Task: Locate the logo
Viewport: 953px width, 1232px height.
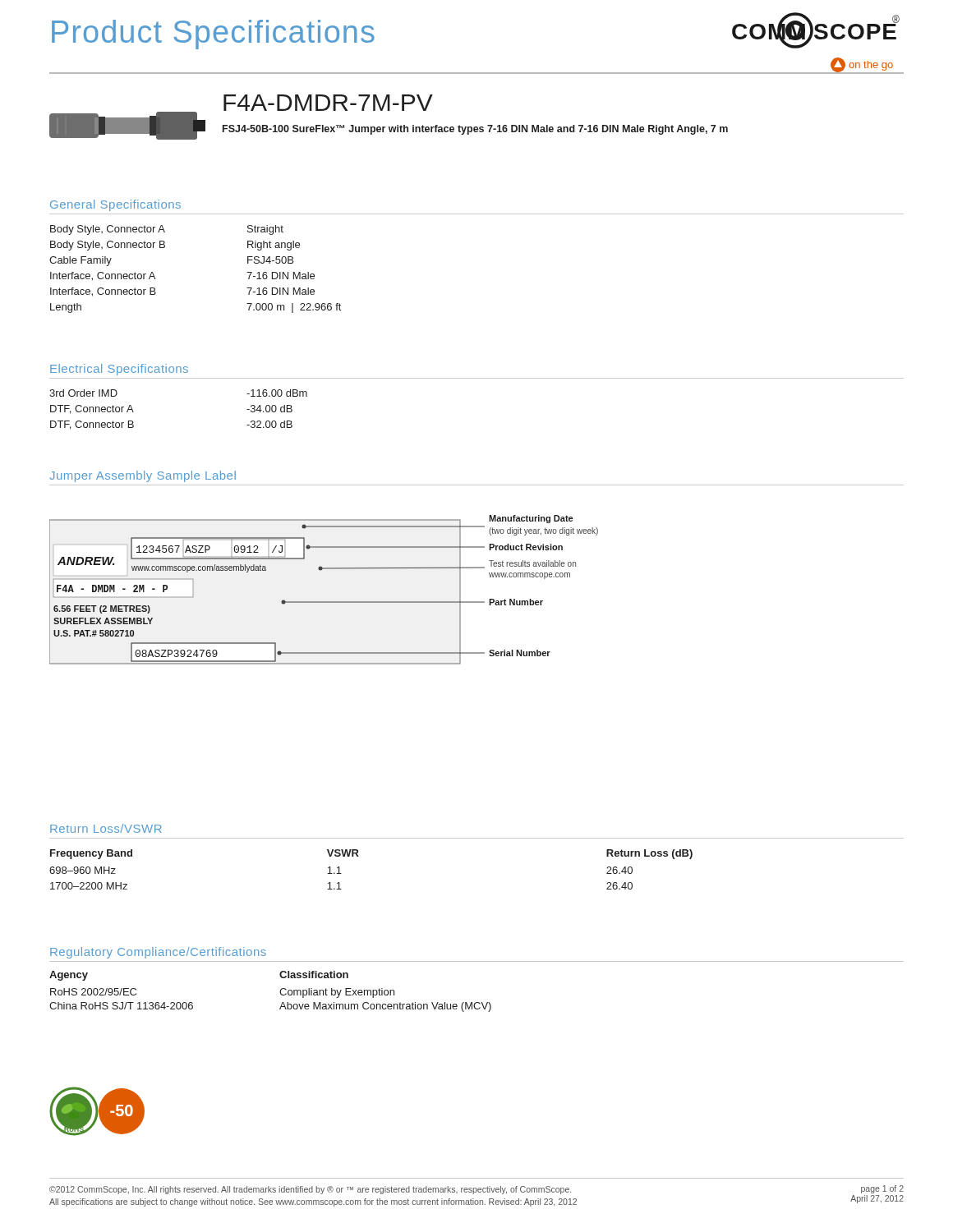Action: tap(99, 1112)
